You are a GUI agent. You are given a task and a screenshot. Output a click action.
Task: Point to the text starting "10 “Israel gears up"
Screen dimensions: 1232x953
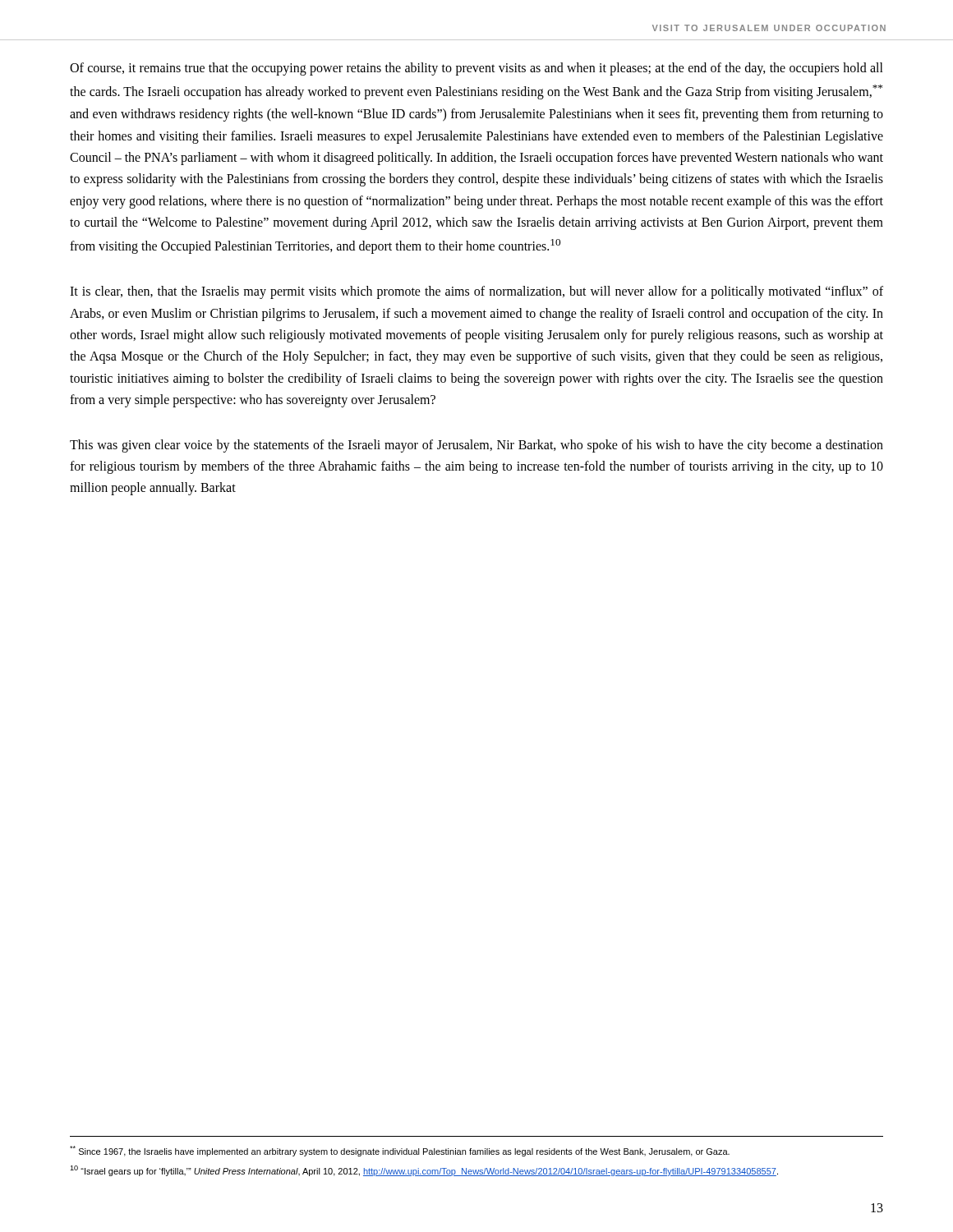[x=424, y=1170]
